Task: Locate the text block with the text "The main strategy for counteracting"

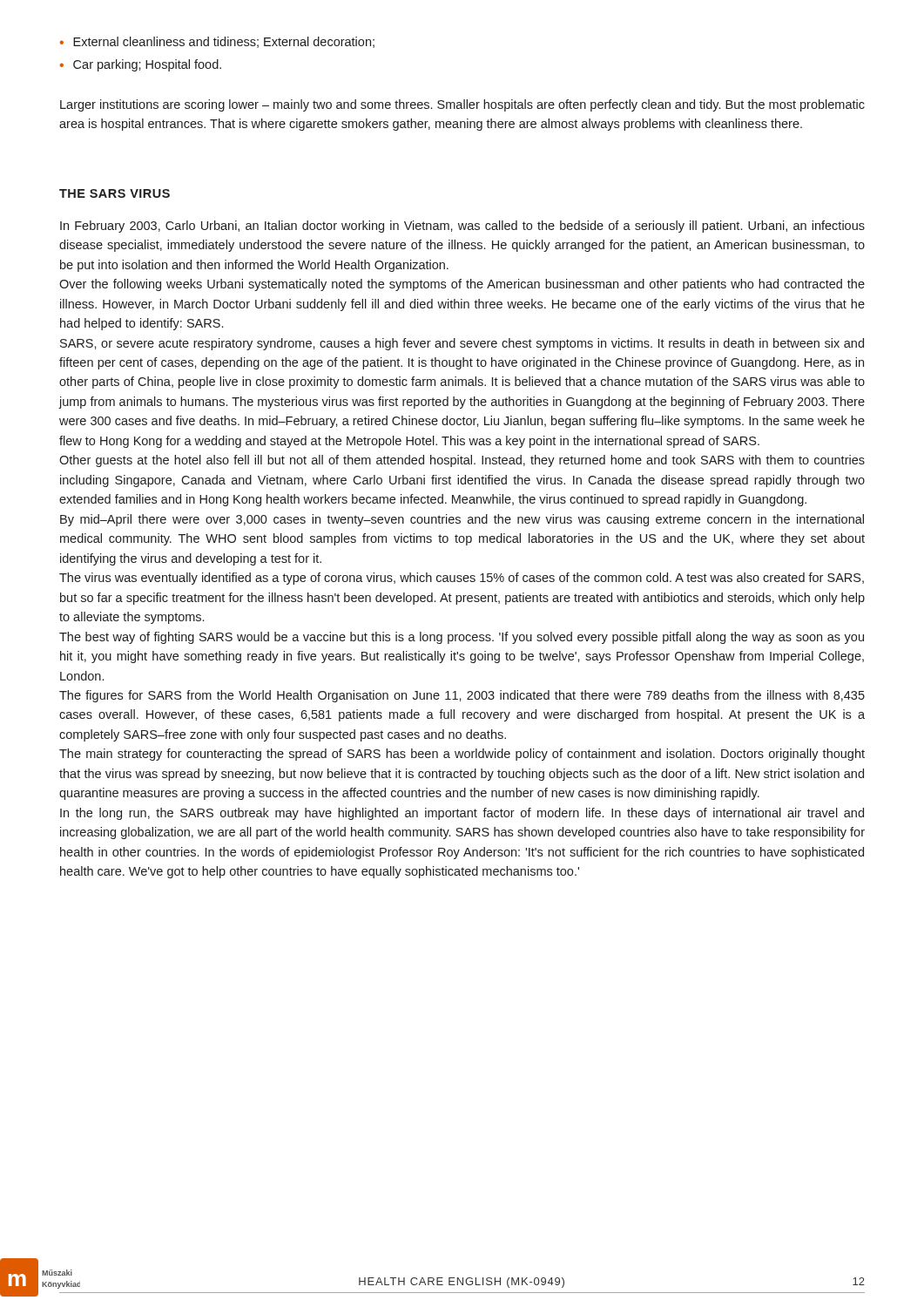Action: pos(462,774)
